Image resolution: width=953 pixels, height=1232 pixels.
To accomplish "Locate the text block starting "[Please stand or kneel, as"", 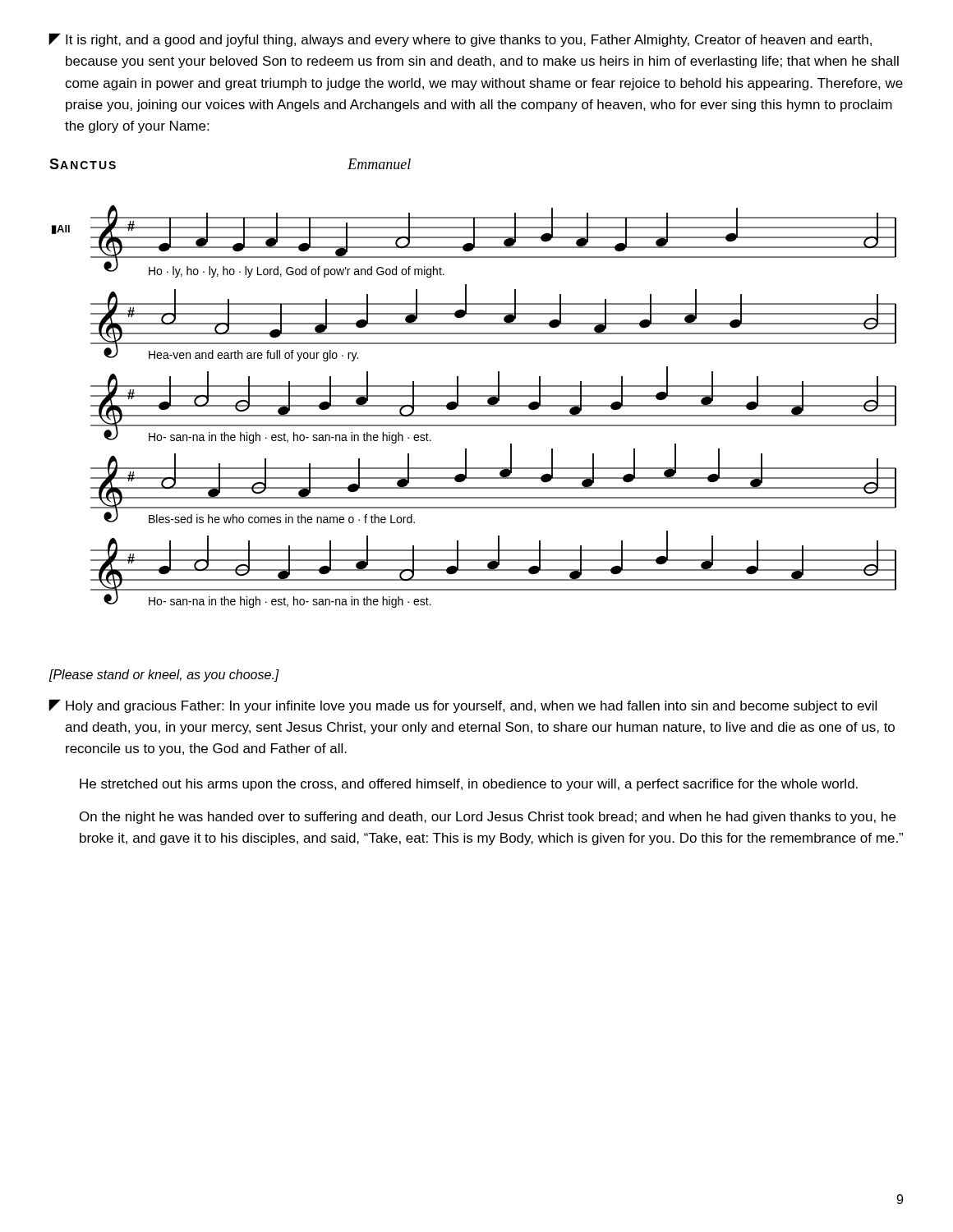I will point(164,674).
